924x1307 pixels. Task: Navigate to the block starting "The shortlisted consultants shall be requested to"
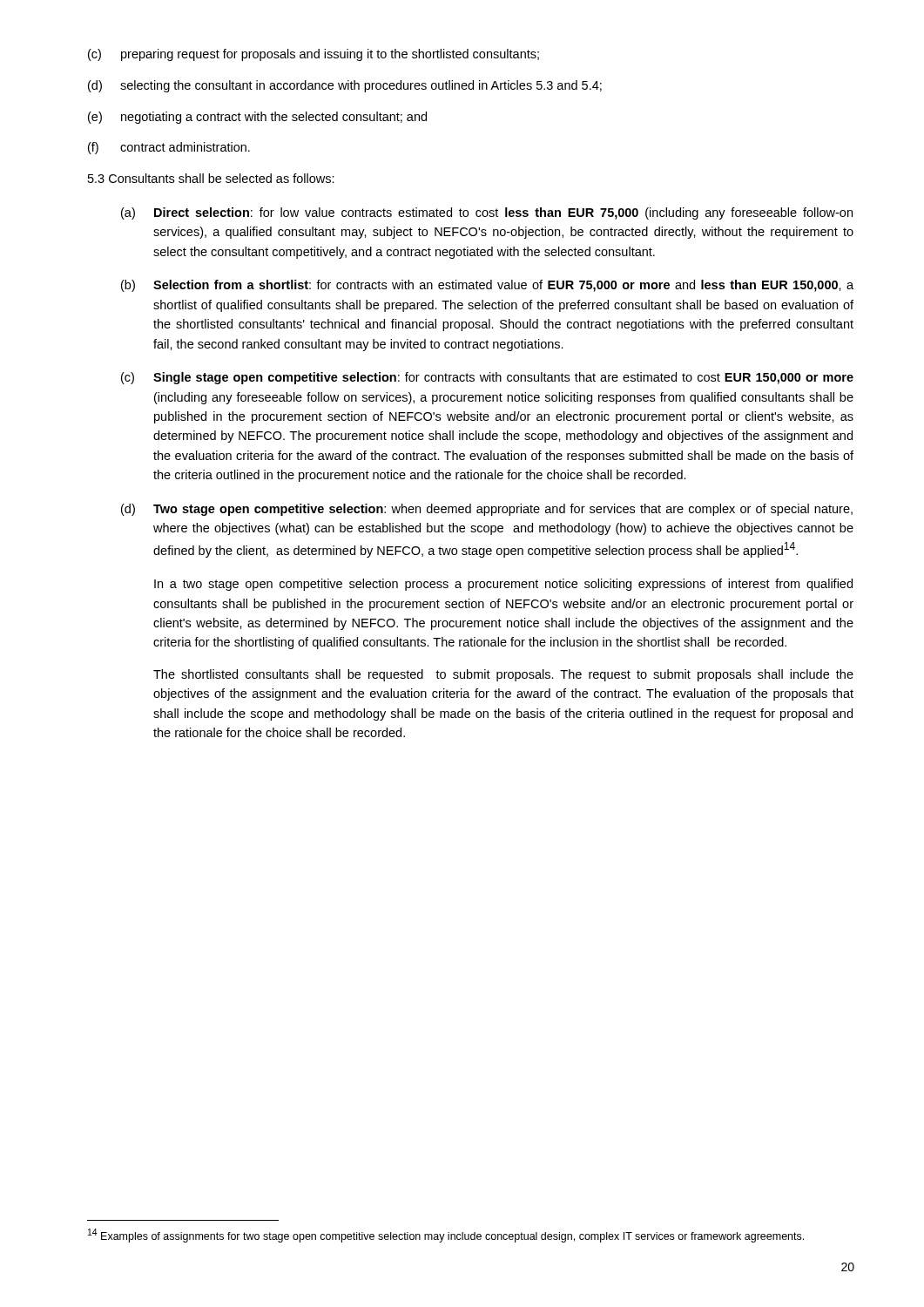[503, 704]
